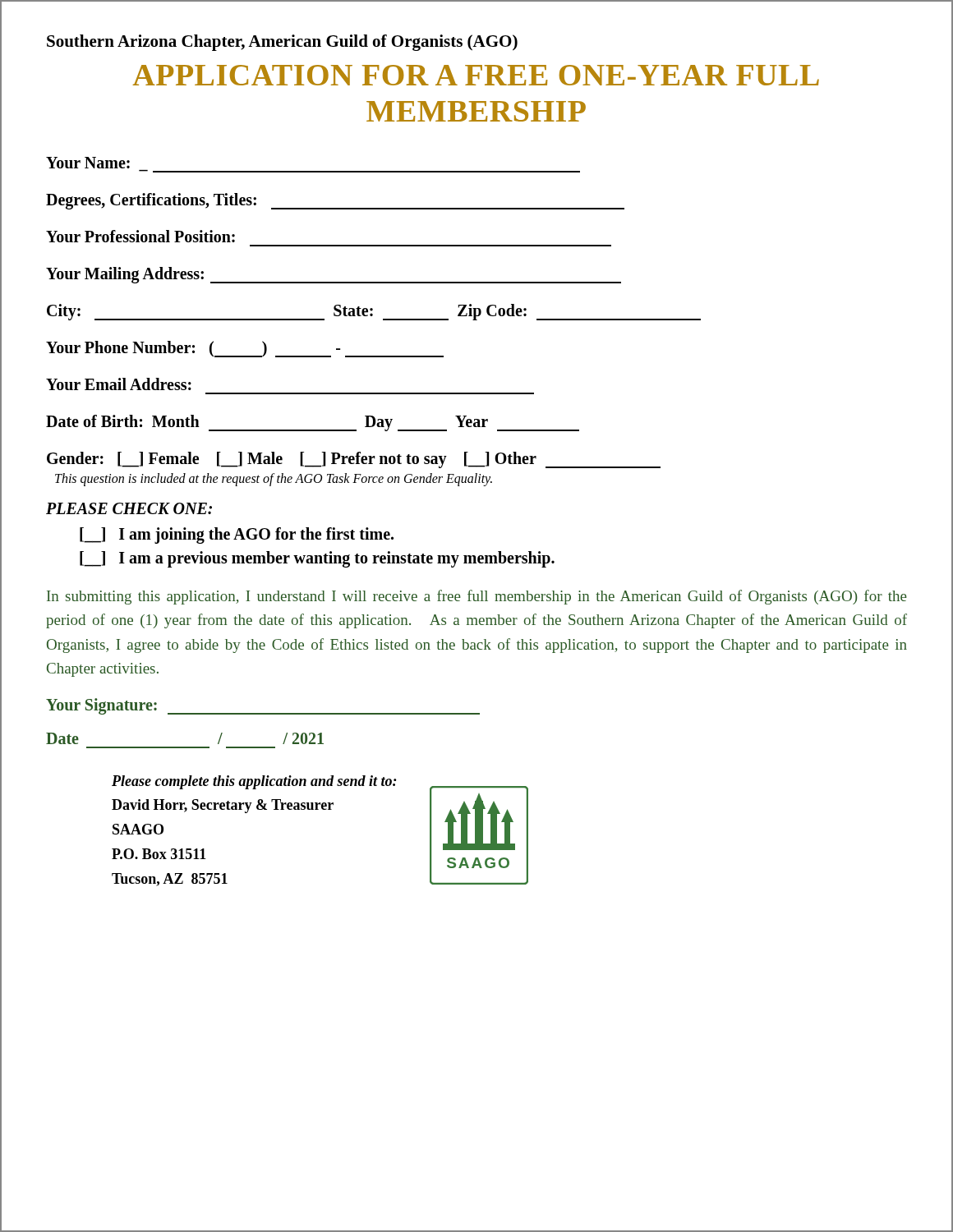Find the region starting "PLEASE CHECK ONE:"
The width and height of the screenshot is (953, 1232).
[130, 508]
